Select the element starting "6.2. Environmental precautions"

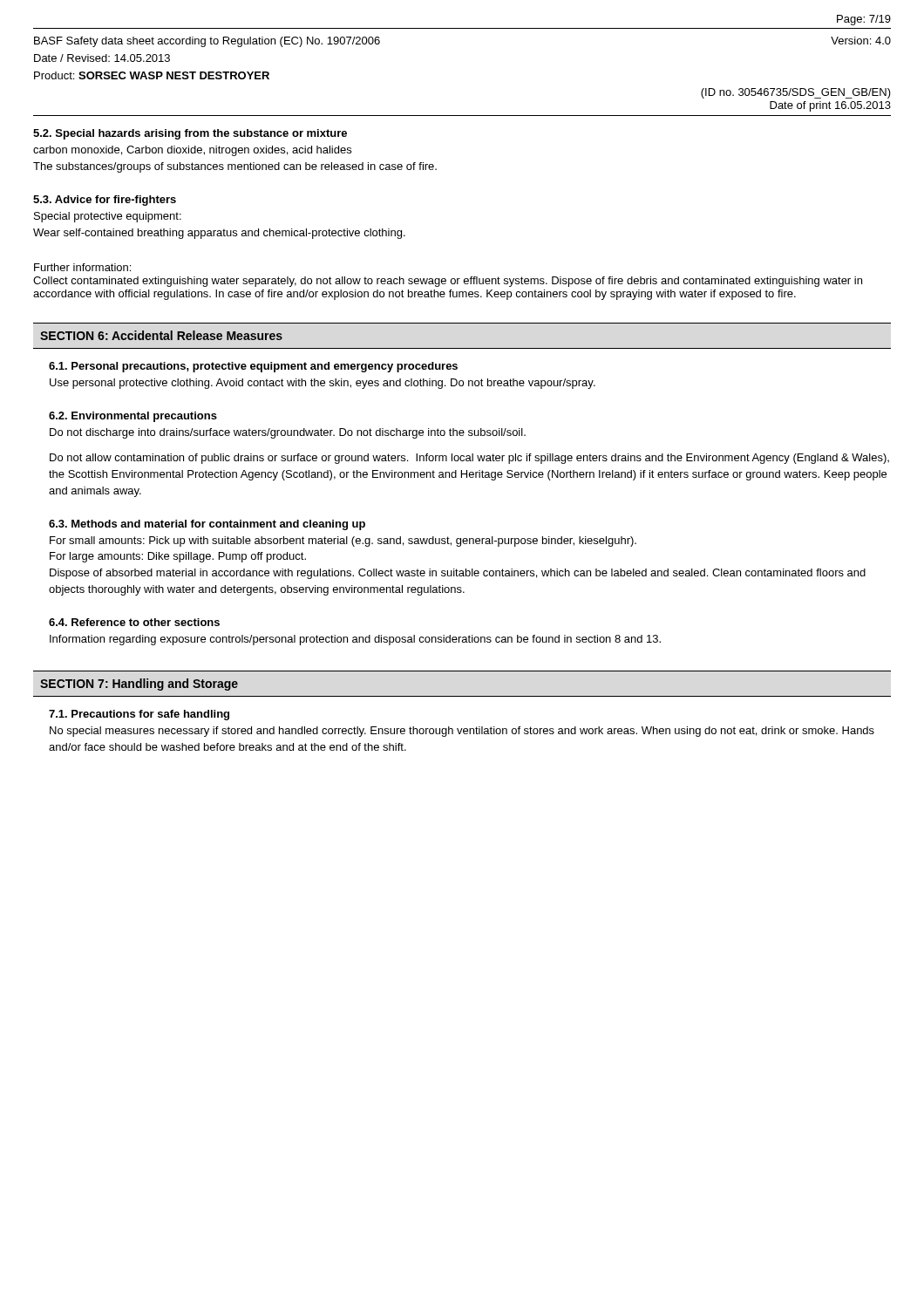coord(133,416)
